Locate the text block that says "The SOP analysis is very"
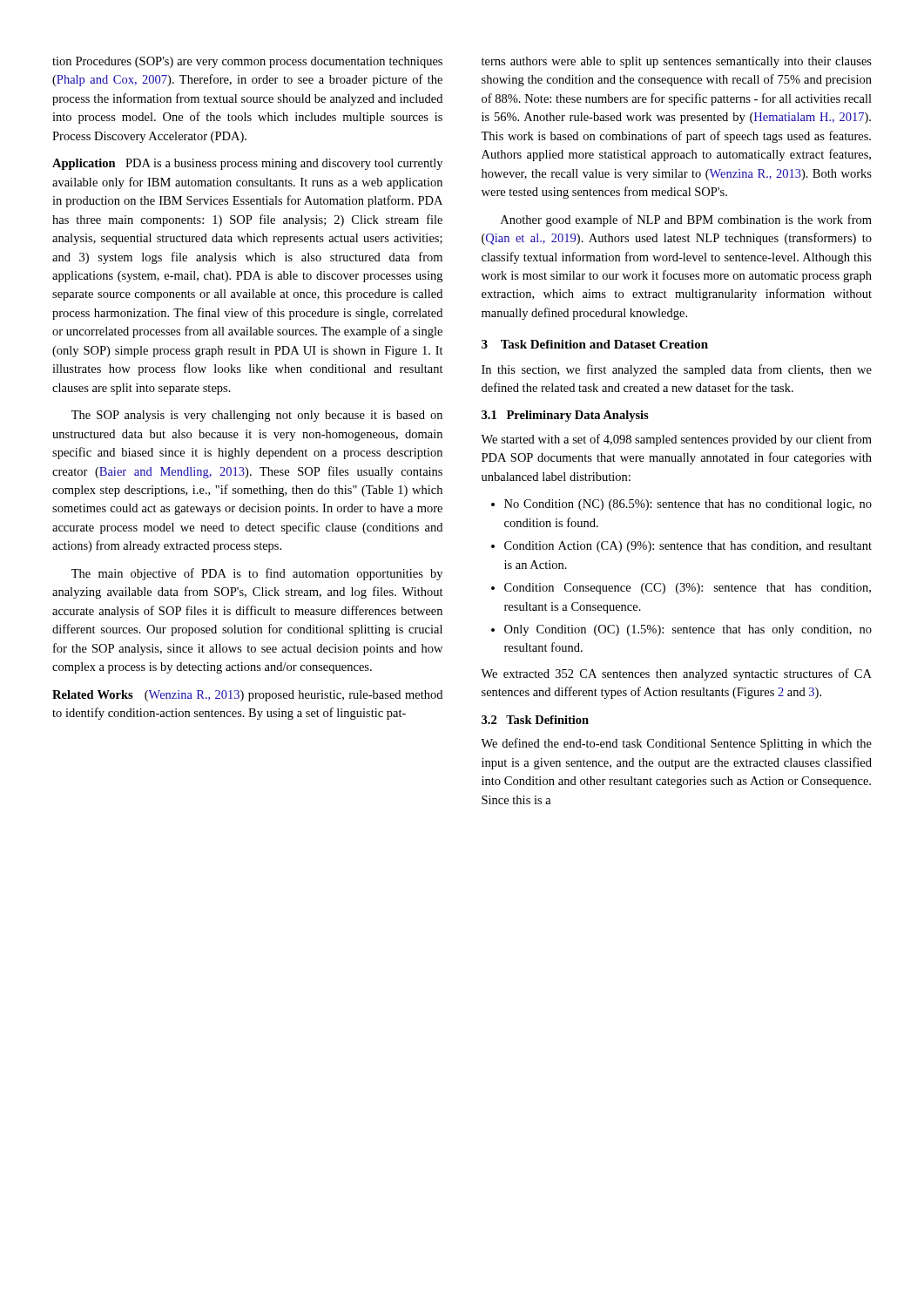This screenshot has height=1307, width=924. pos(248,481)
